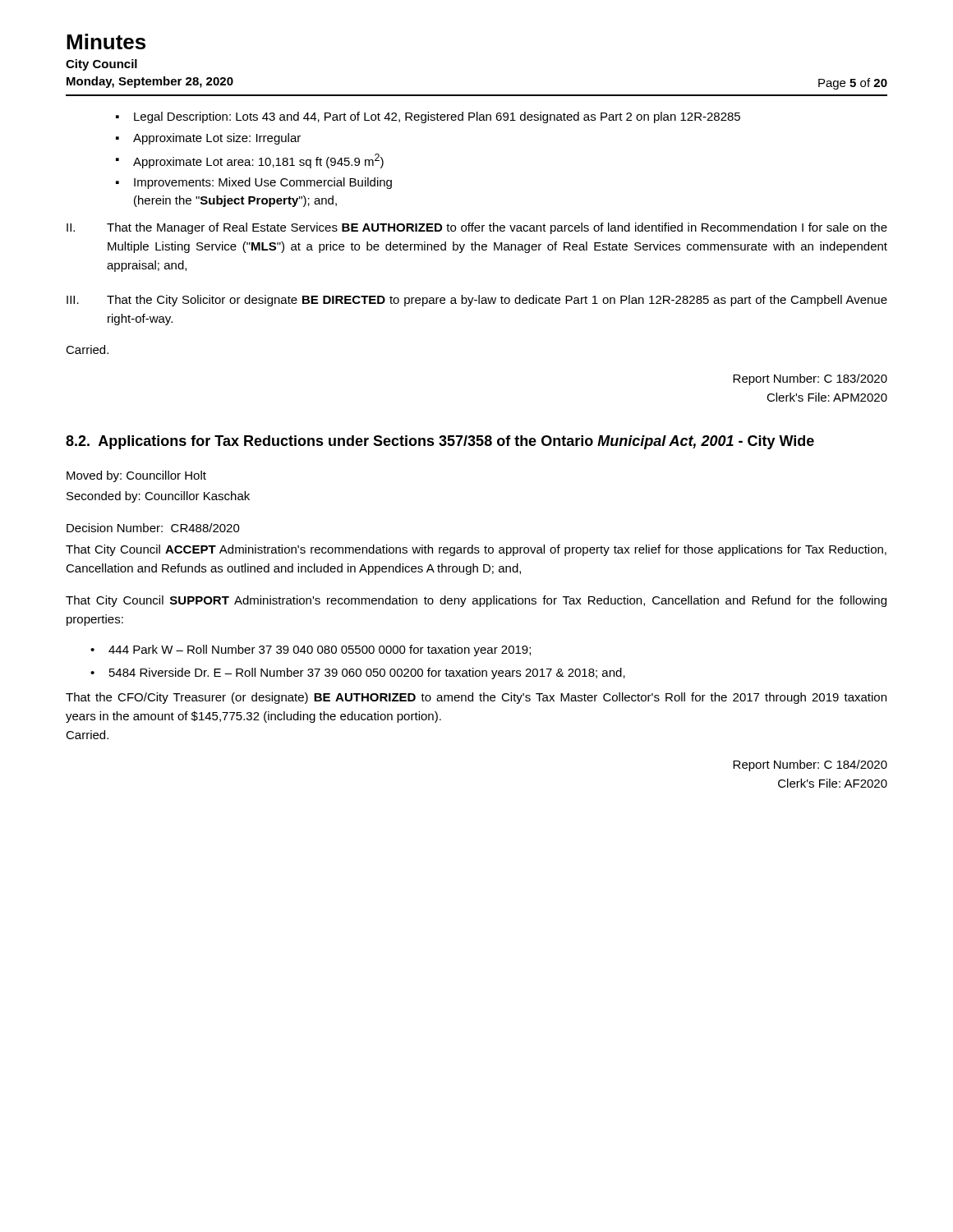Select the block starting "Report Number: C 183/2020"
The width and height of the screenshot is (953, 1232).
pyautogui.click(x=810, y=388)
